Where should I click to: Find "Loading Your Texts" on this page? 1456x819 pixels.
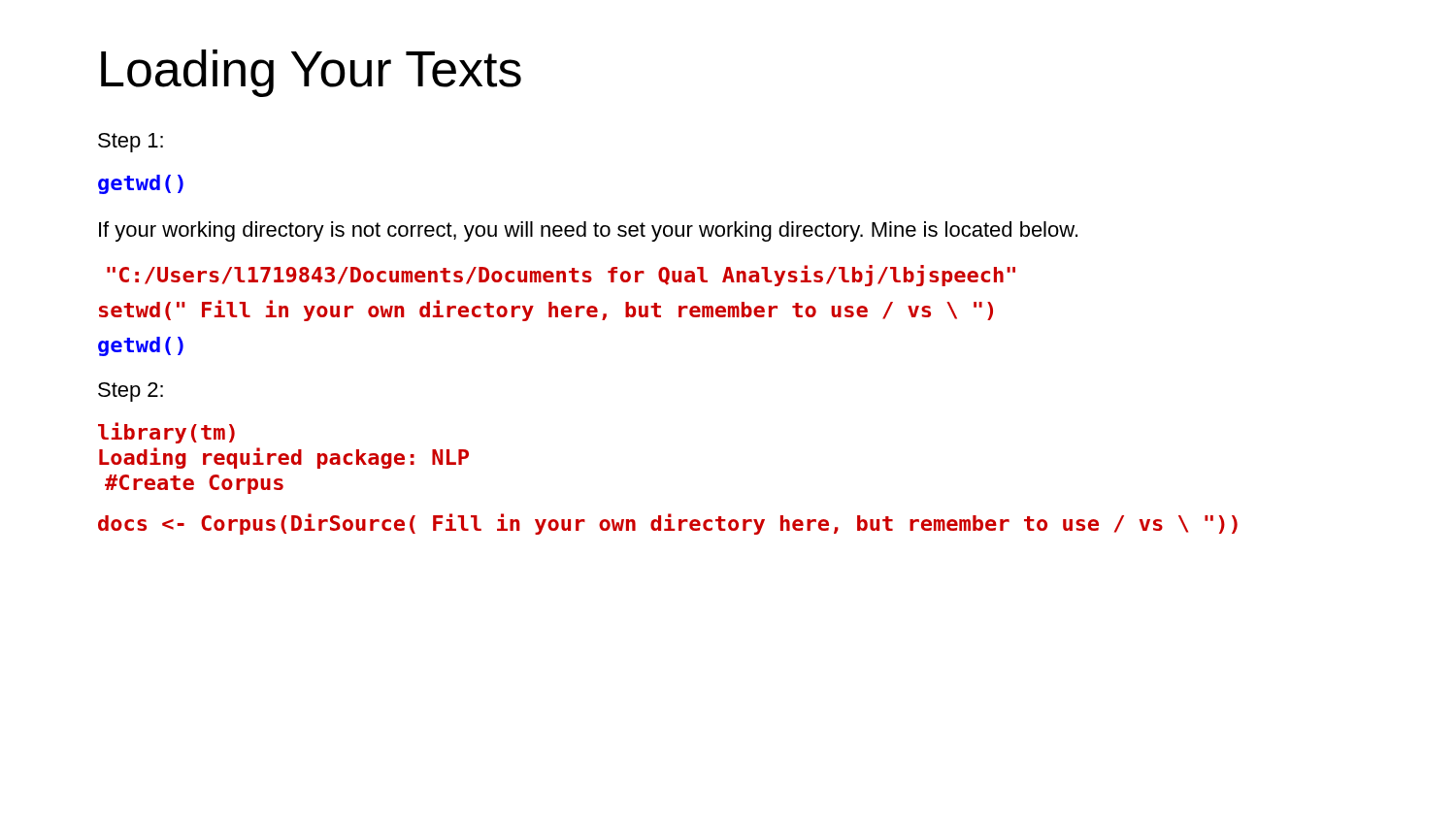pyautogui.click(x=311, y=73)
